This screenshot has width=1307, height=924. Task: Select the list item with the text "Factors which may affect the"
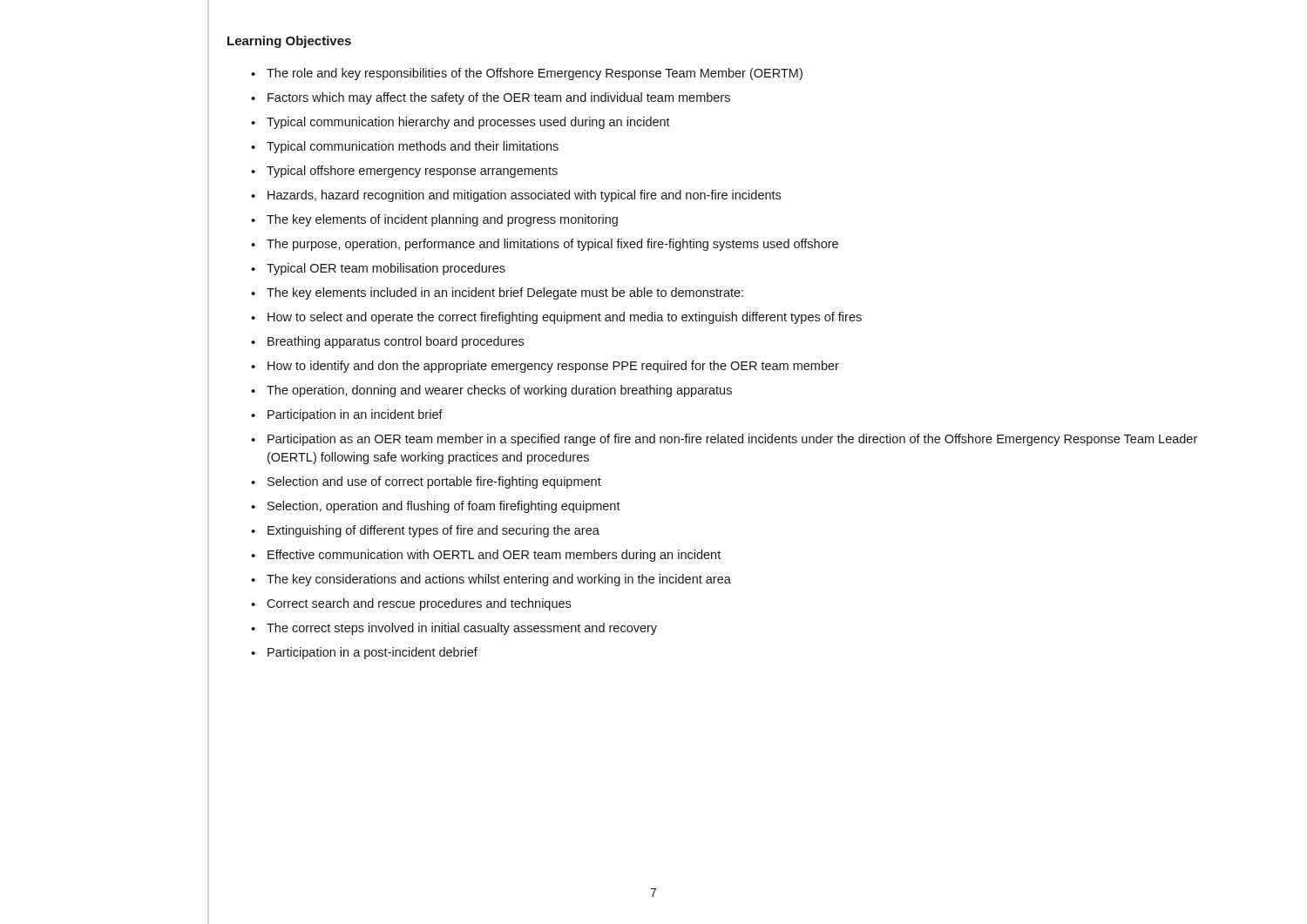[x=727, y=98]
